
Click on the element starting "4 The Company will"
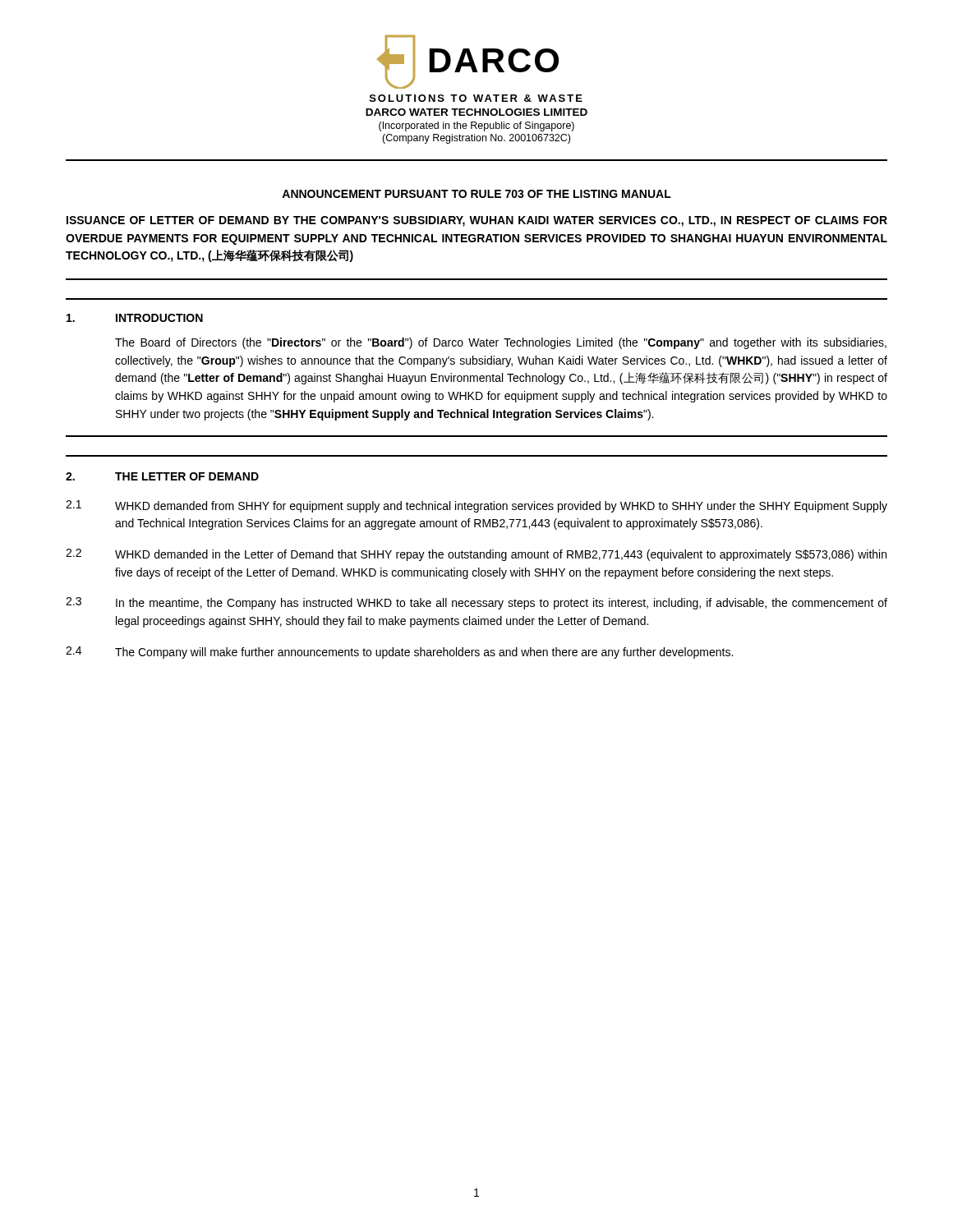tap(476, 653)
